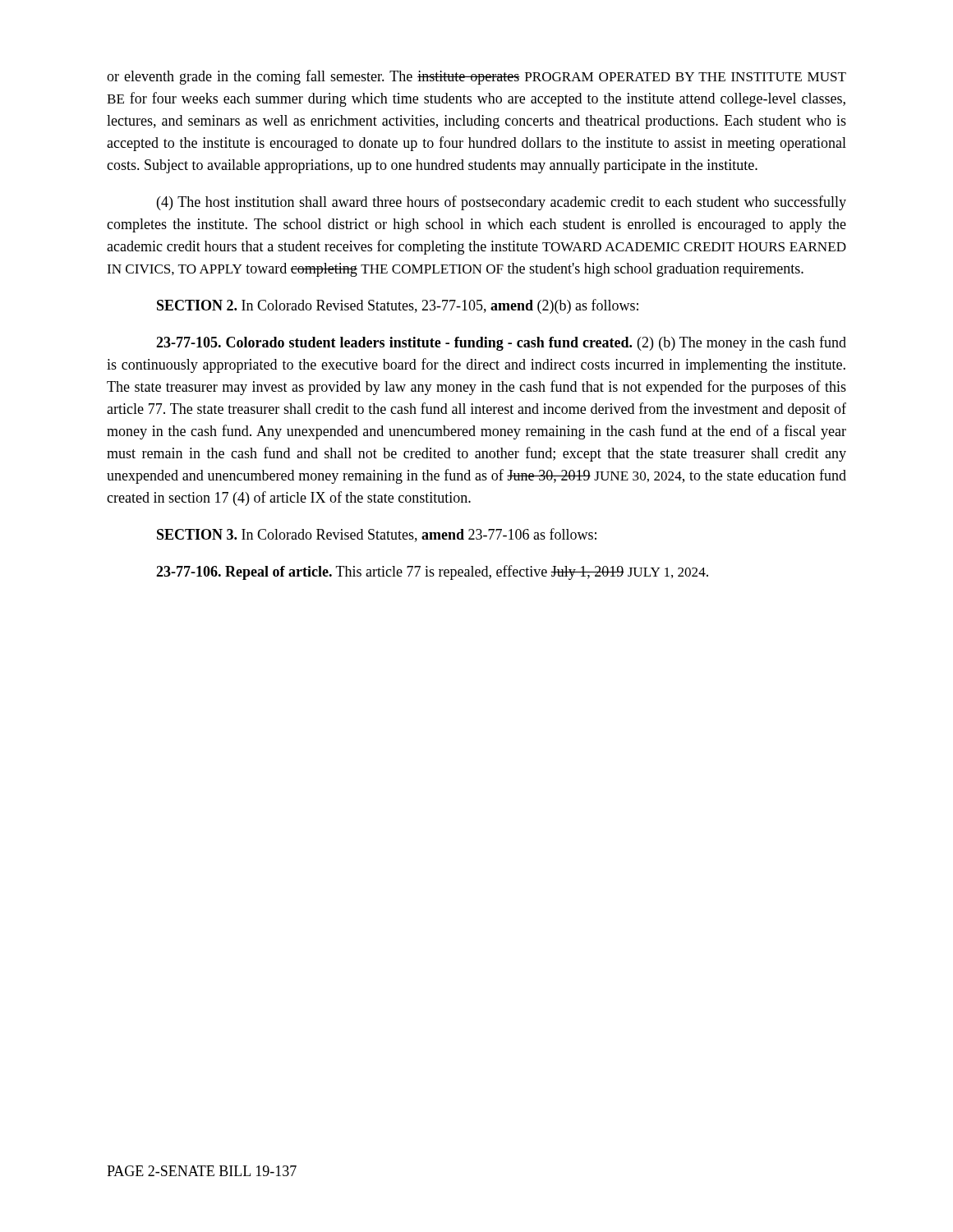
Task: Find the block on this page that starts "23-77-105. Colorado student"
Action: (x=476, y=420)
